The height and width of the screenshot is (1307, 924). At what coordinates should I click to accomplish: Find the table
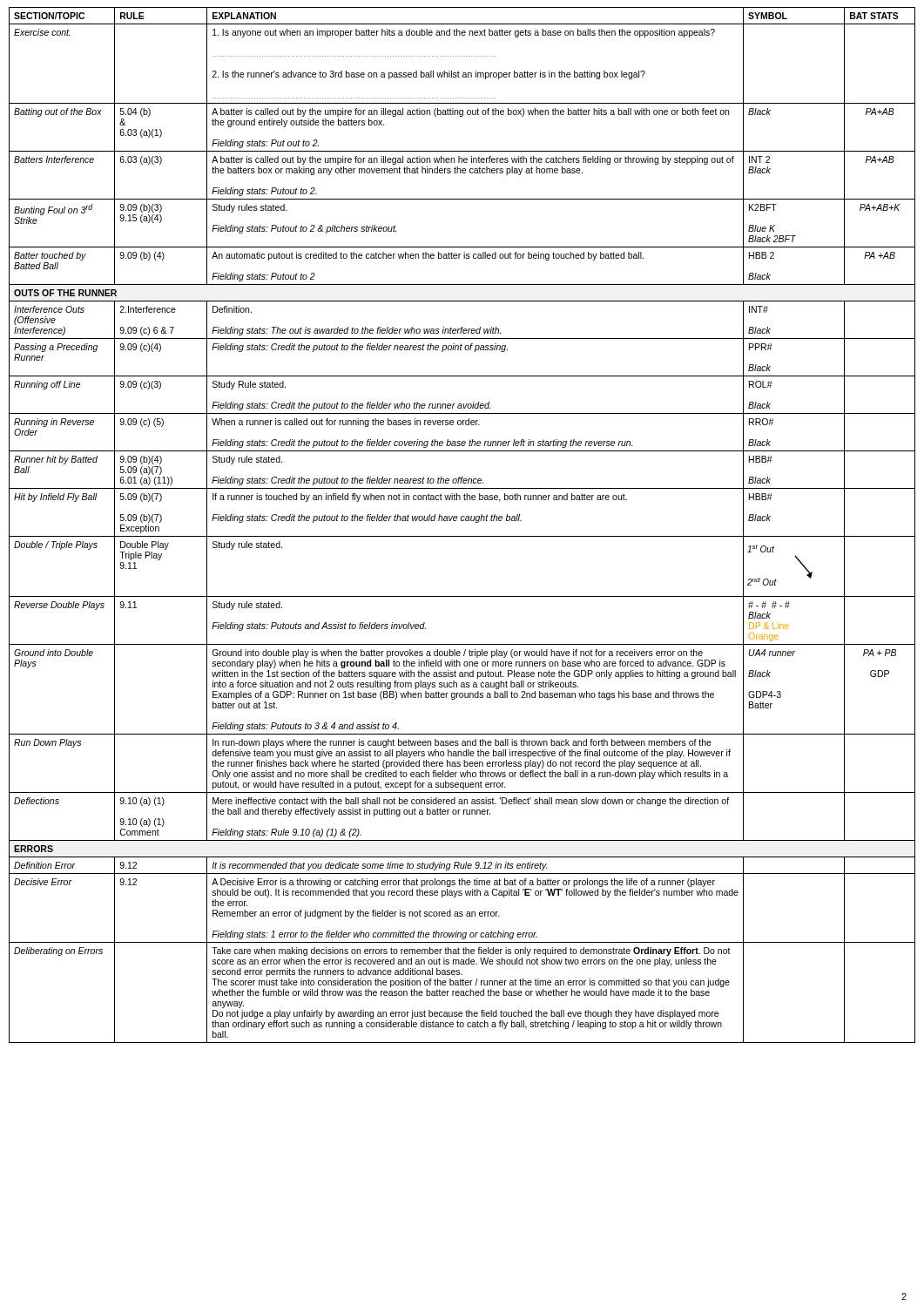[x=462, y=525]
